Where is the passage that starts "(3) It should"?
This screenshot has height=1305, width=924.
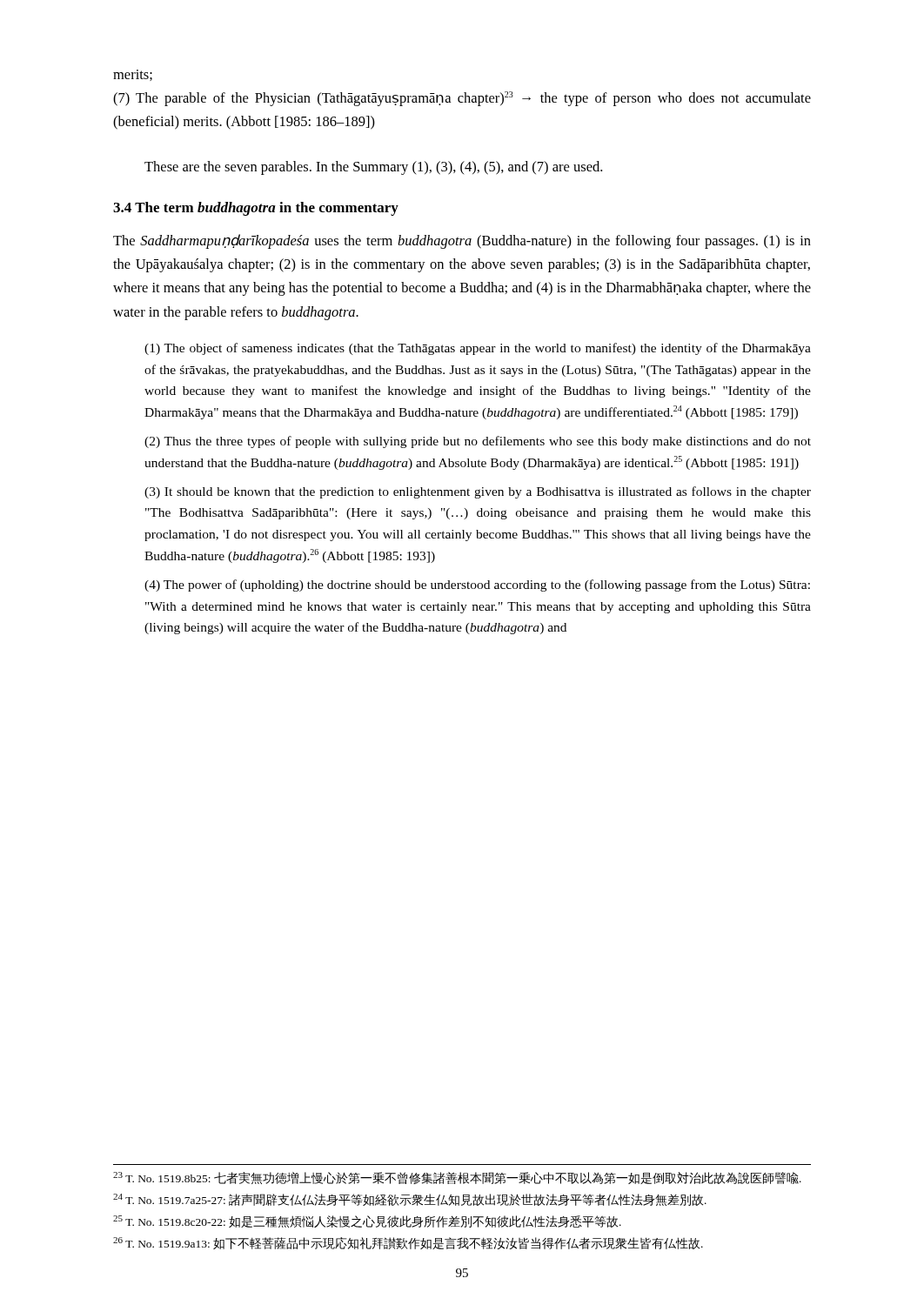click(x=478, y=523)
